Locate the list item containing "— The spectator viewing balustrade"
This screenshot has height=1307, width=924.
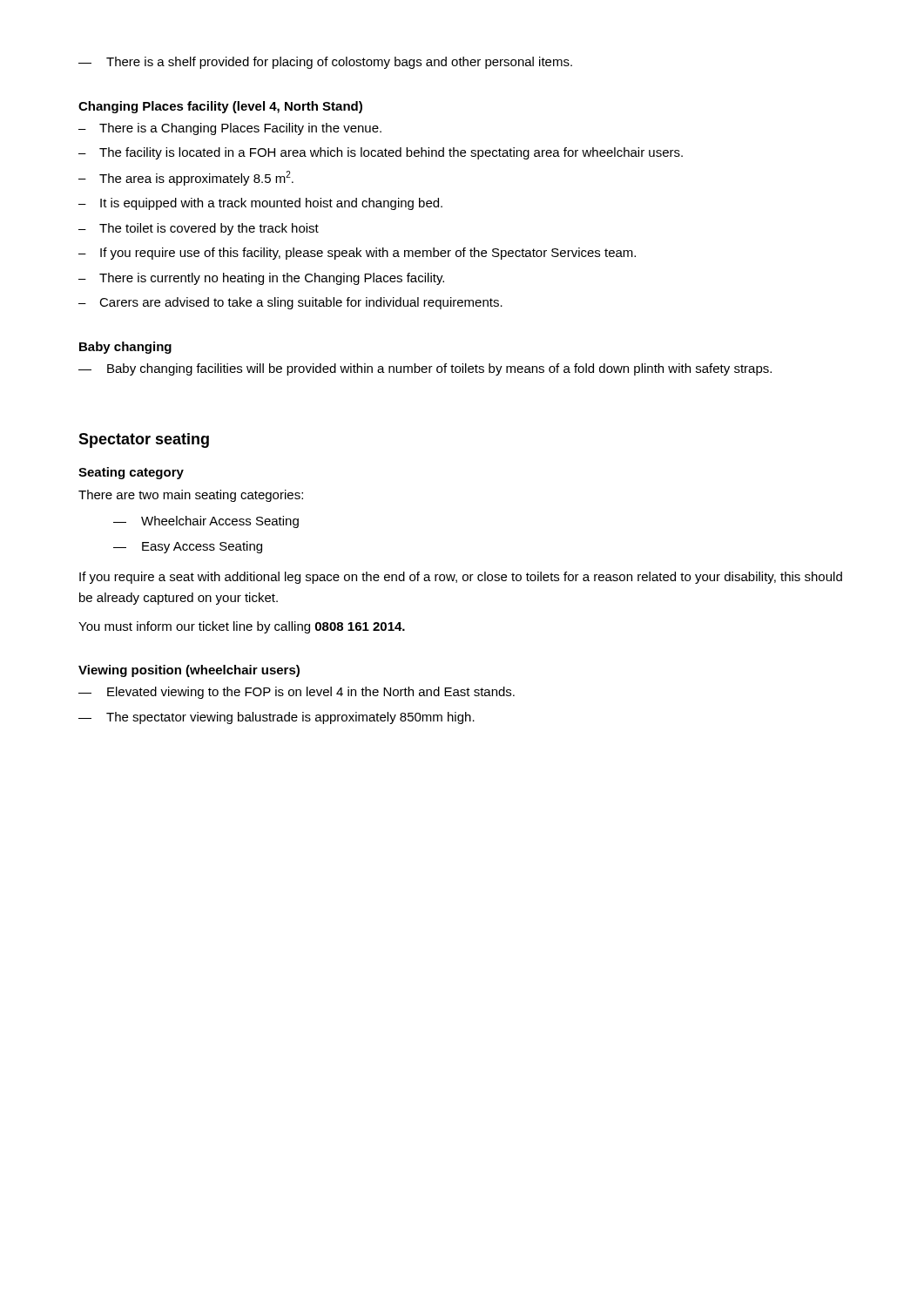pyautogui.click(x=277, y=717)
